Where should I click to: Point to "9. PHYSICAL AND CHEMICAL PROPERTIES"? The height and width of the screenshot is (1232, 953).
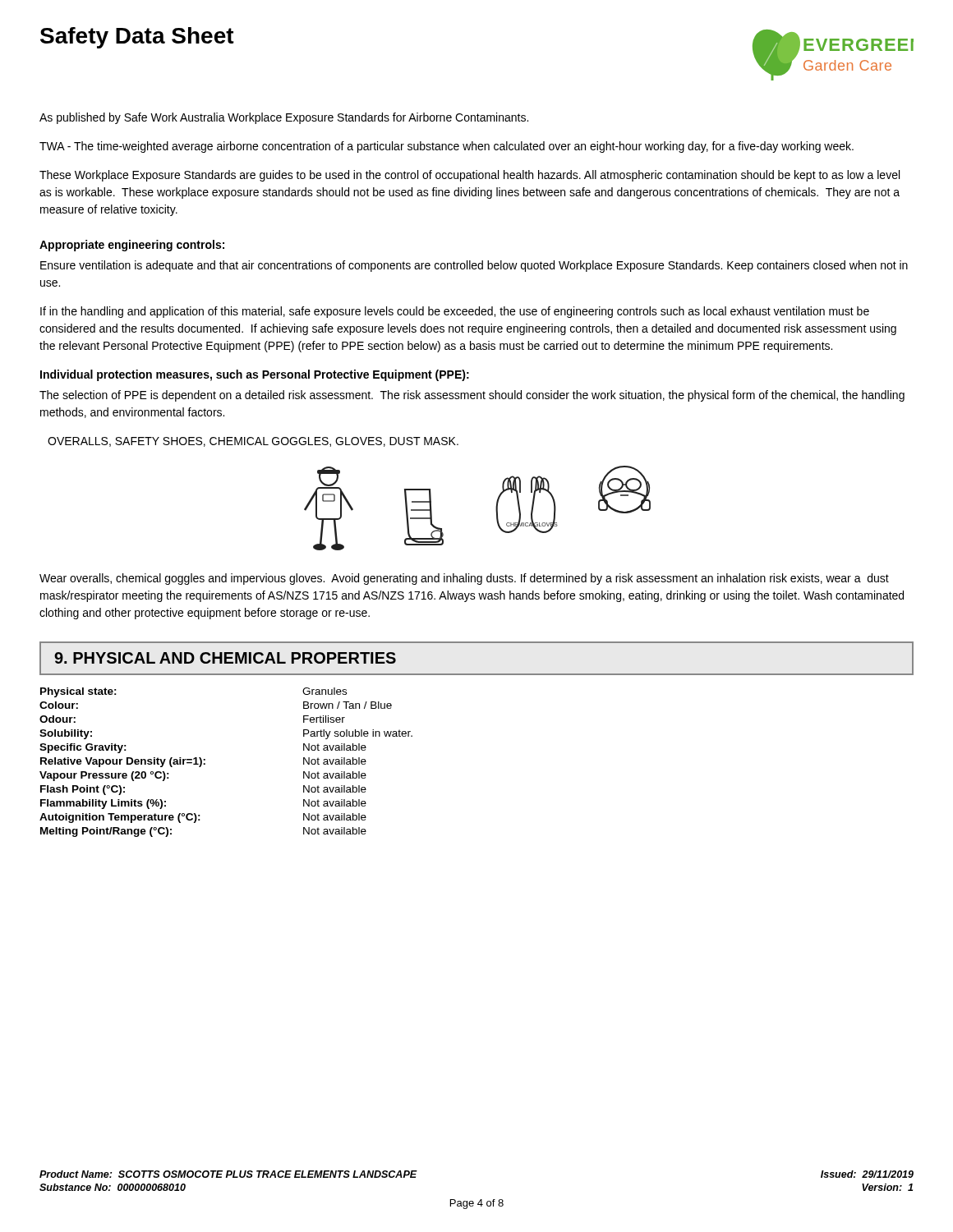pyautogui.click(x=225, y=658)
